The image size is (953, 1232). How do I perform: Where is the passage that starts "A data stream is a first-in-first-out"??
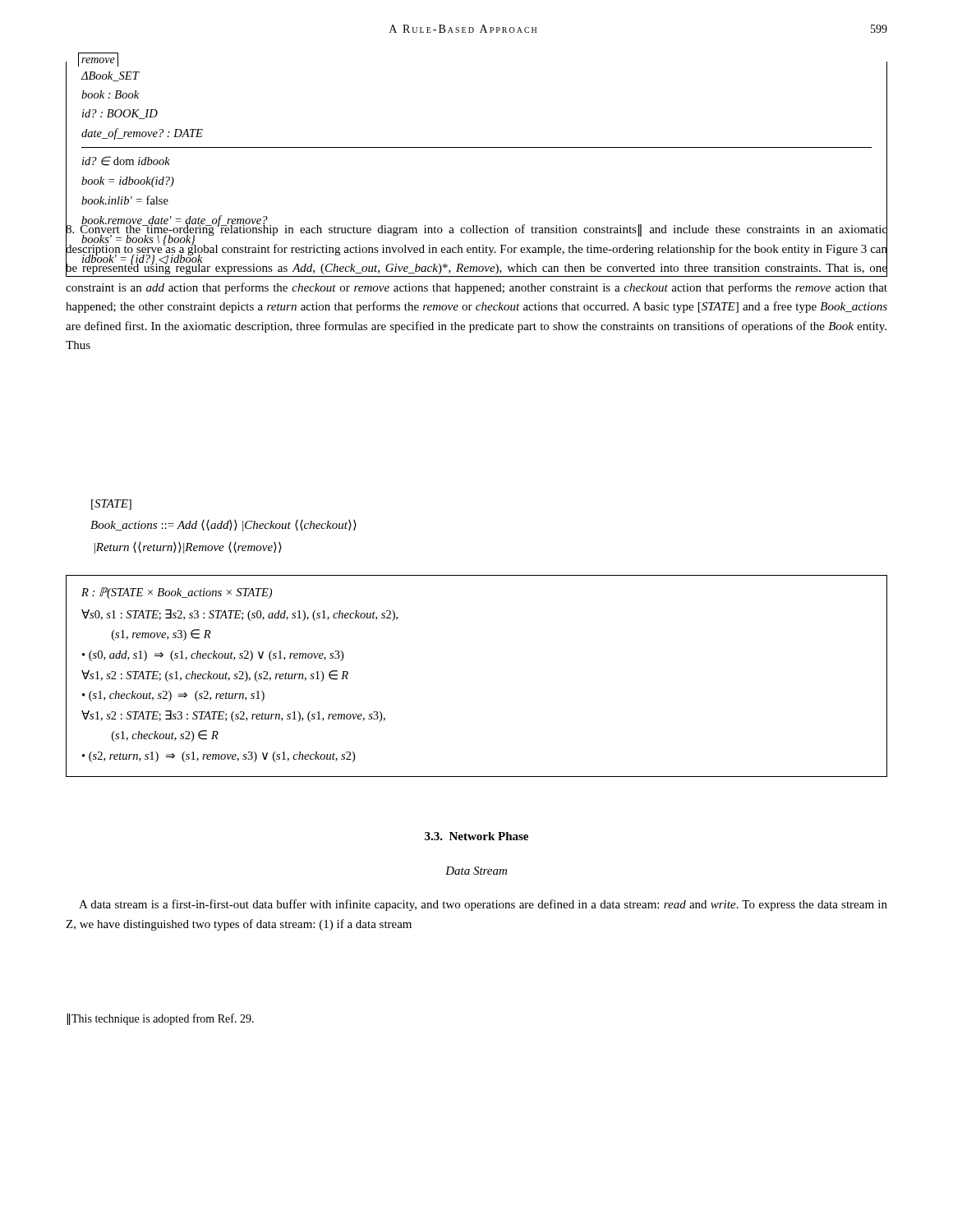pyautogui.click(x=476, y=914)
